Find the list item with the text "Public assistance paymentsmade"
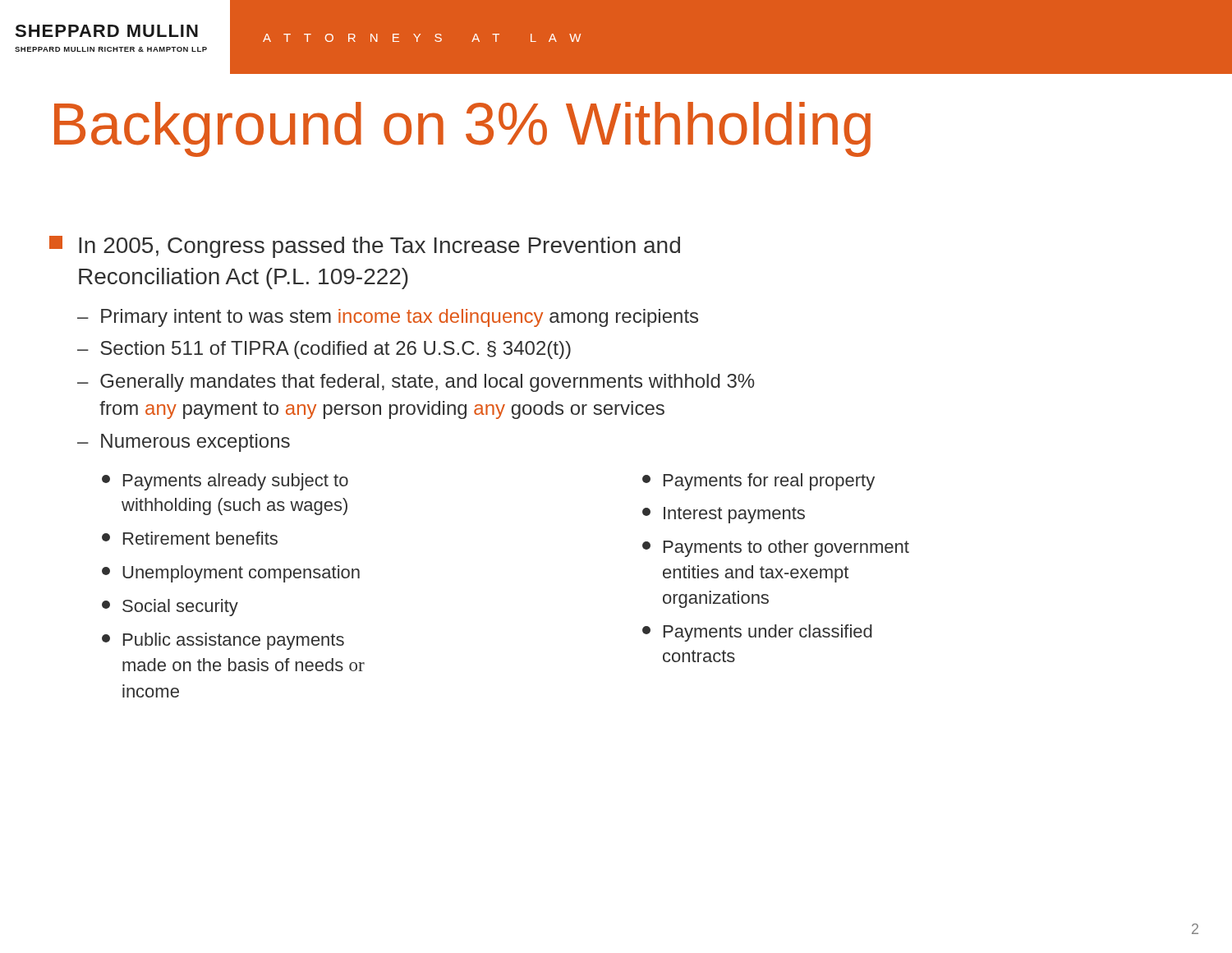The width and height of the screenshot is (1232, 953). (x=233, y=666)
